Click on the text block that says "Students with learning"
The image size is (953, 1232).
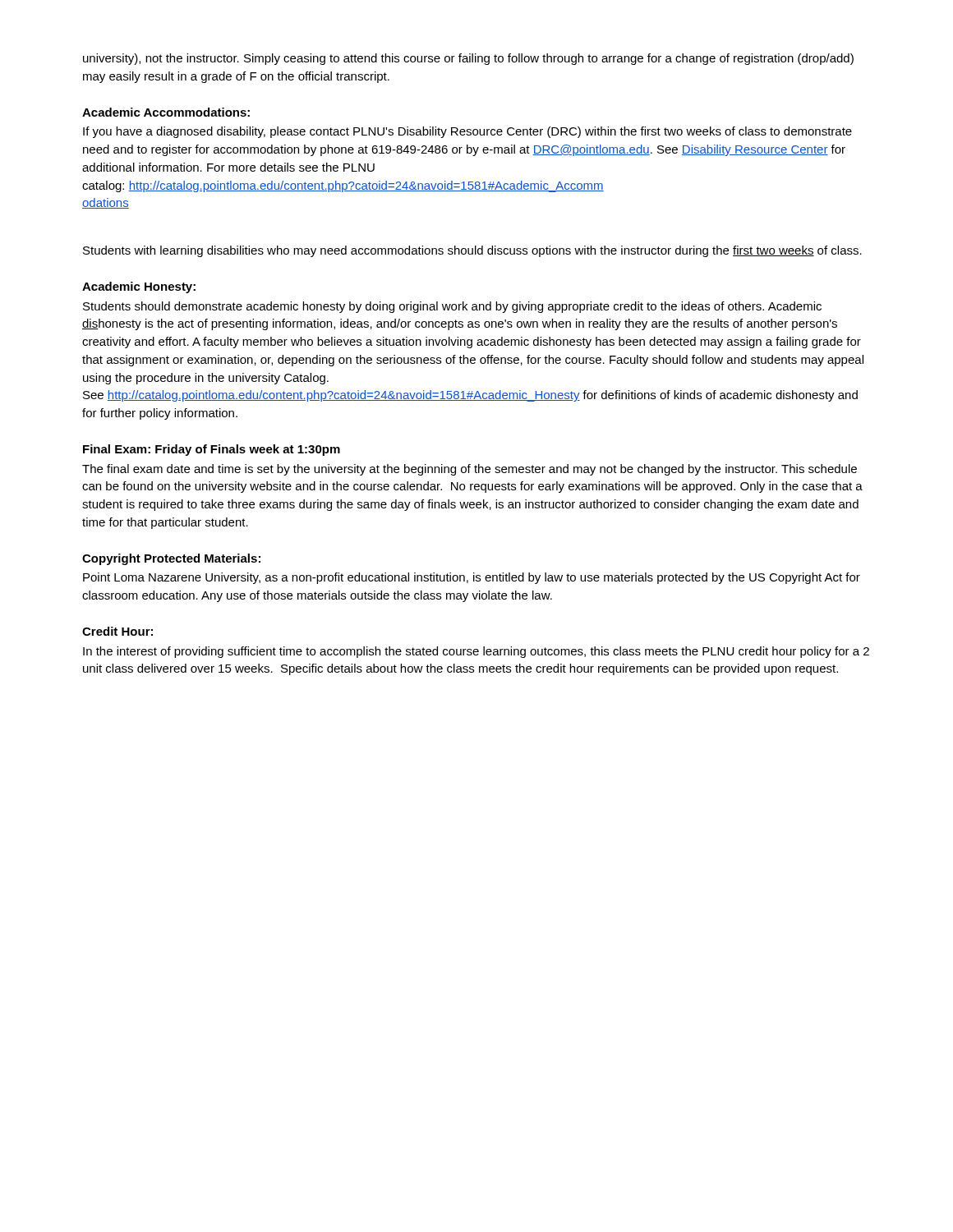coord(476,250)
